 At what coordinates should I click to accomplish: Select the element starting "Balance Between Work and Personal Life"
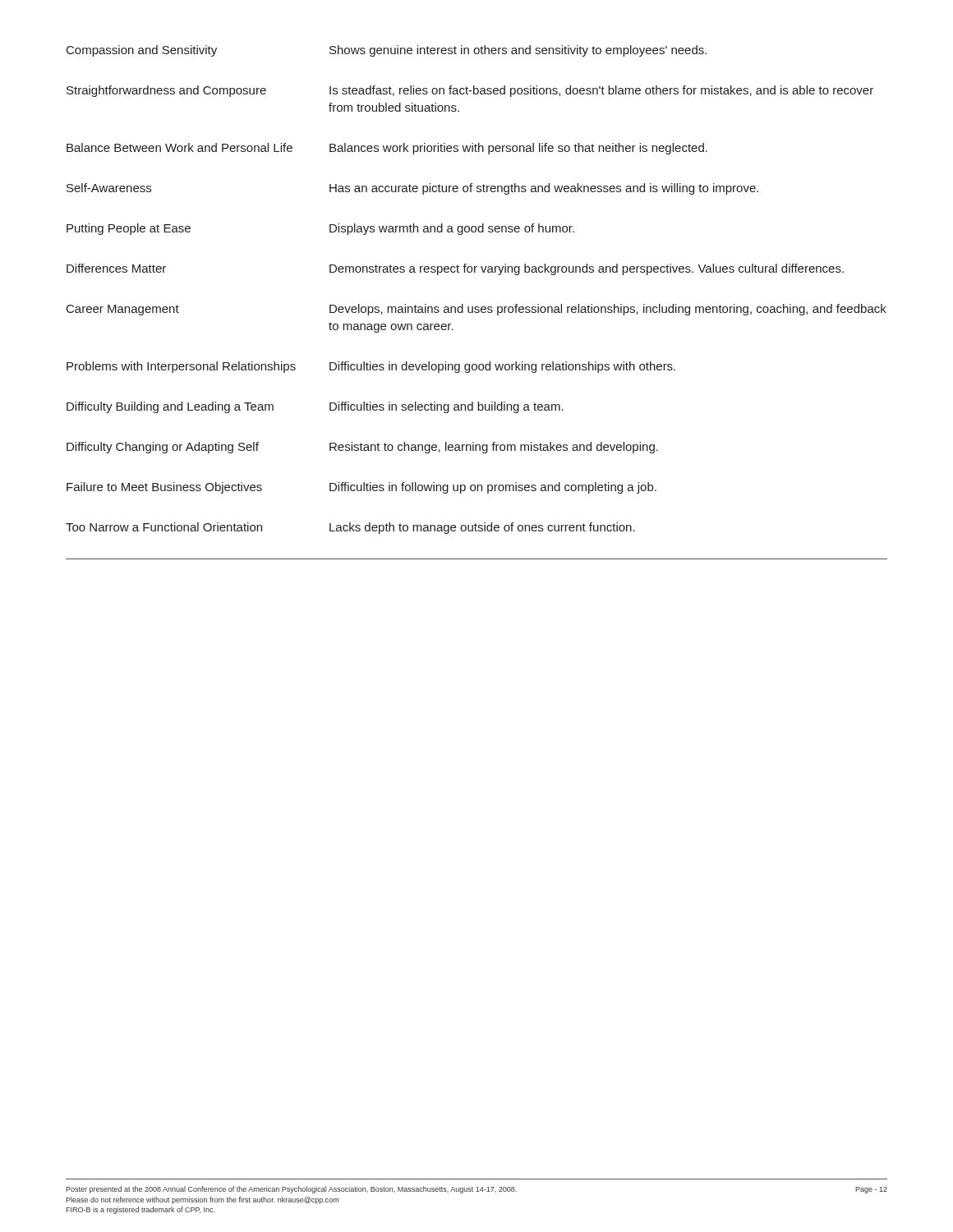click(x=476, y=147)
